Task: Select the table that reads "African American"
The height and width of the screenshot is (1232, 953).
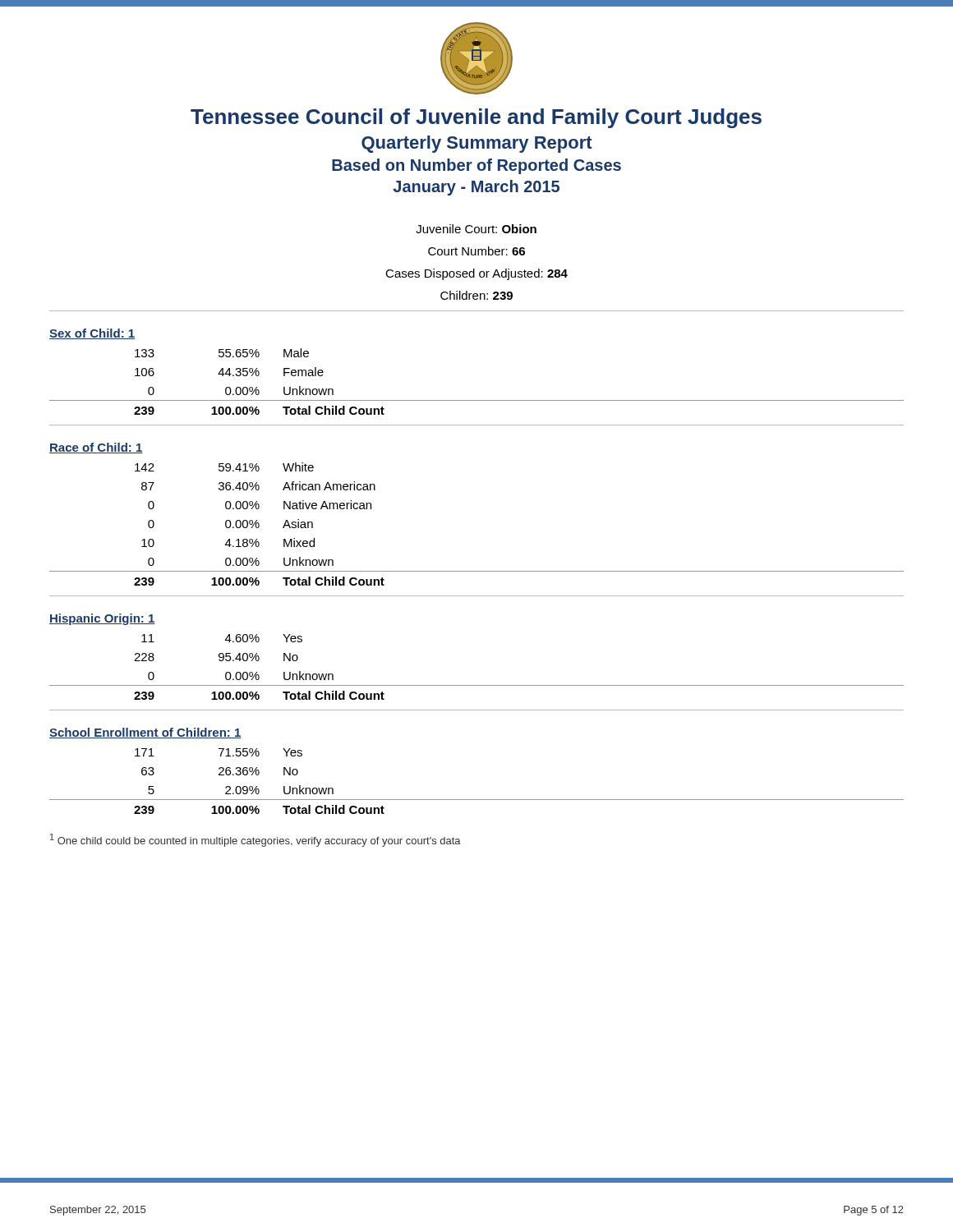Action: coord(476,524)
